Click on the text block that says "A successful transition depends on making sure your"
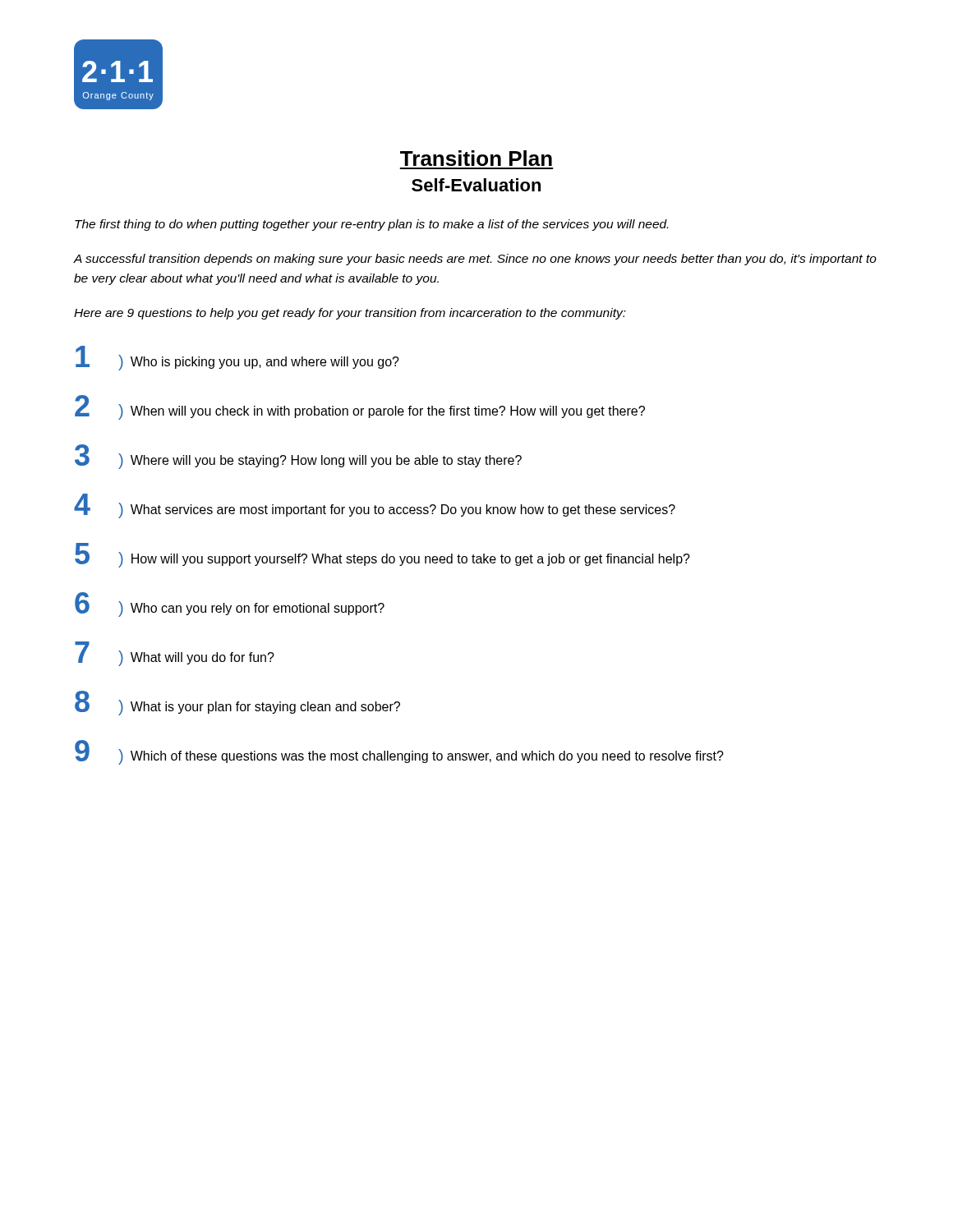 coord(475,268)
